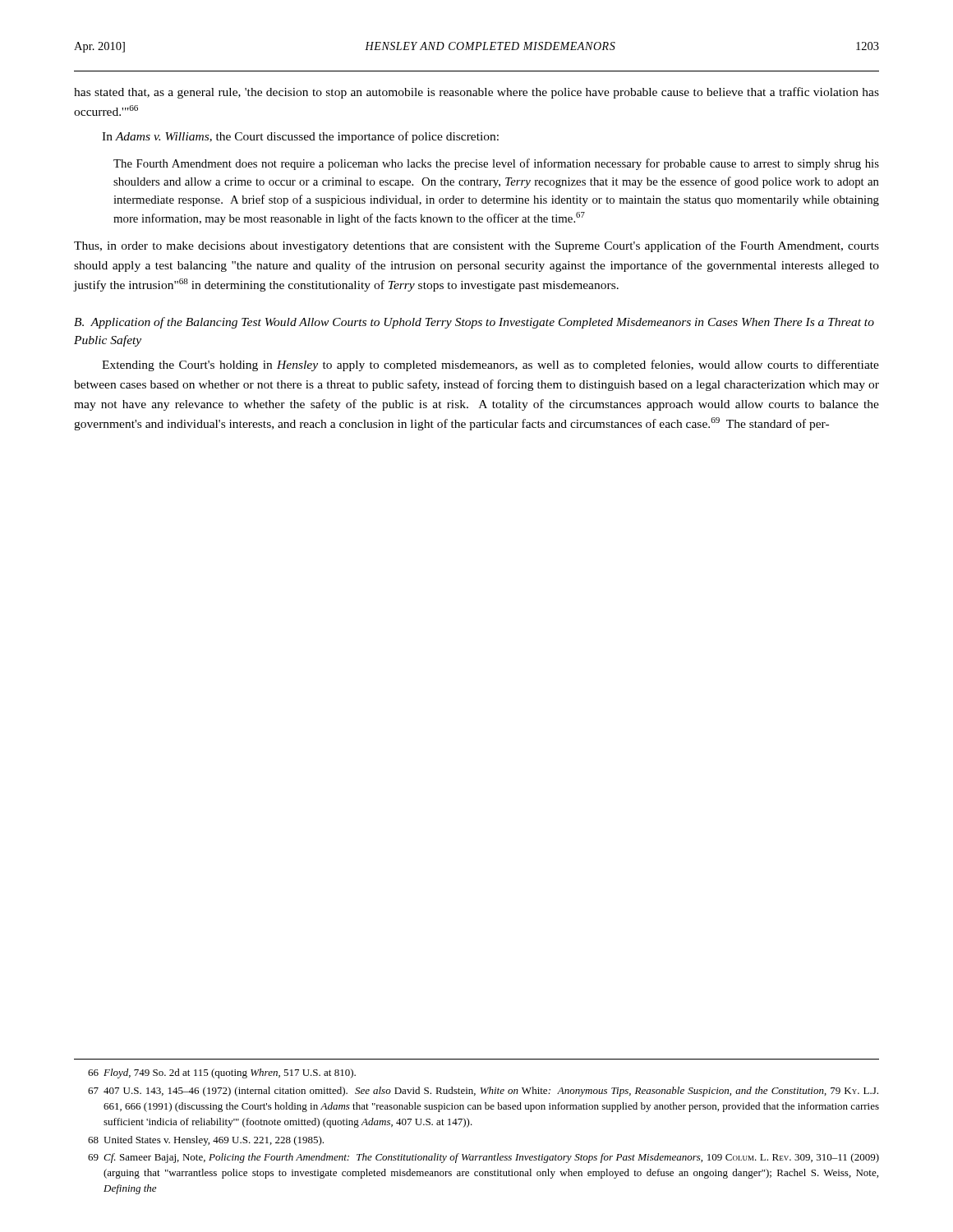Click on the block starting "Thus, in order to make"
The width and height of the screenshot is (953, 1232).
pos(476,265)
